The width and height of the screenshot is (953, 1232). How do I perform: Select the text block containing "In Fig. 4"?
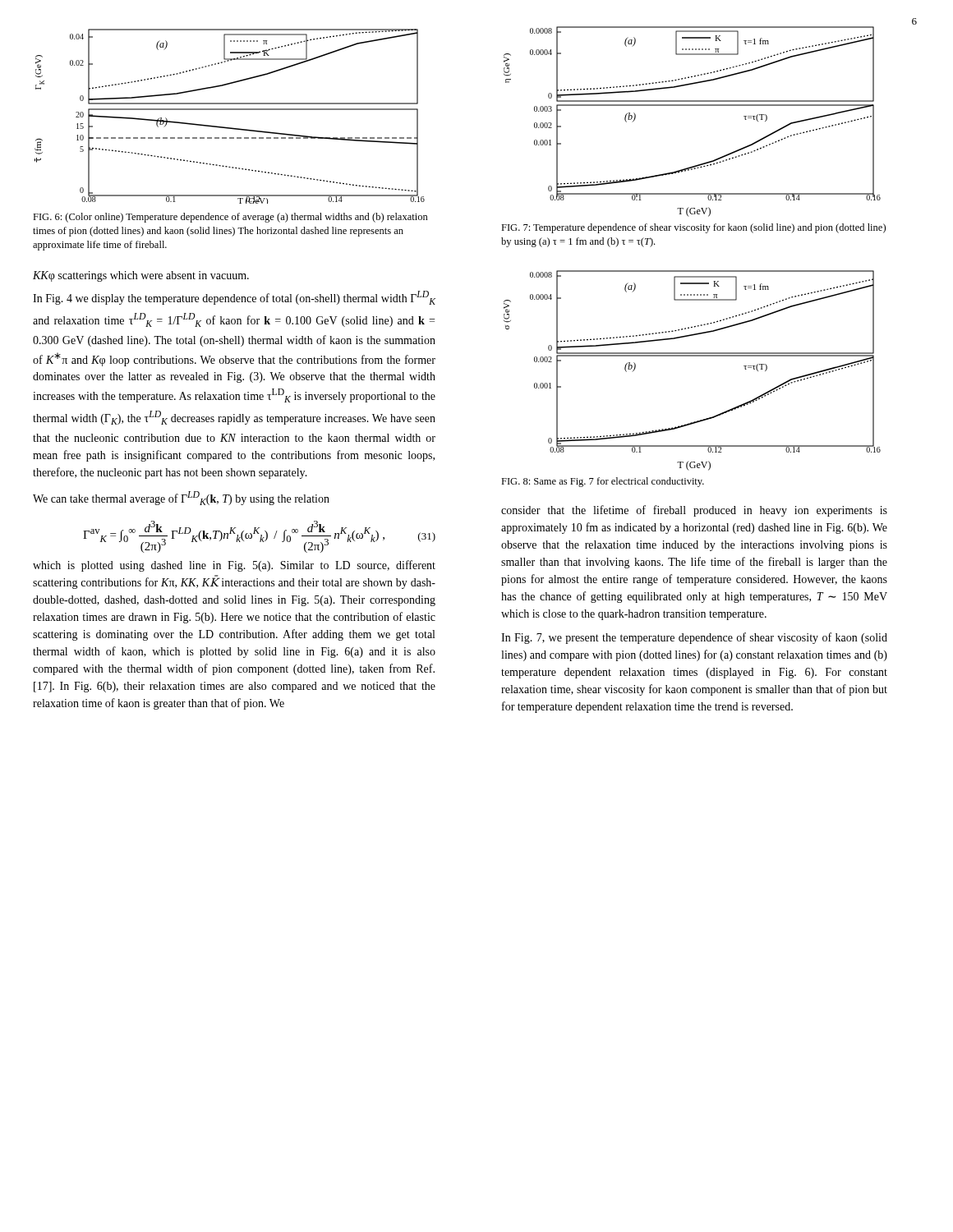[234, 384]
